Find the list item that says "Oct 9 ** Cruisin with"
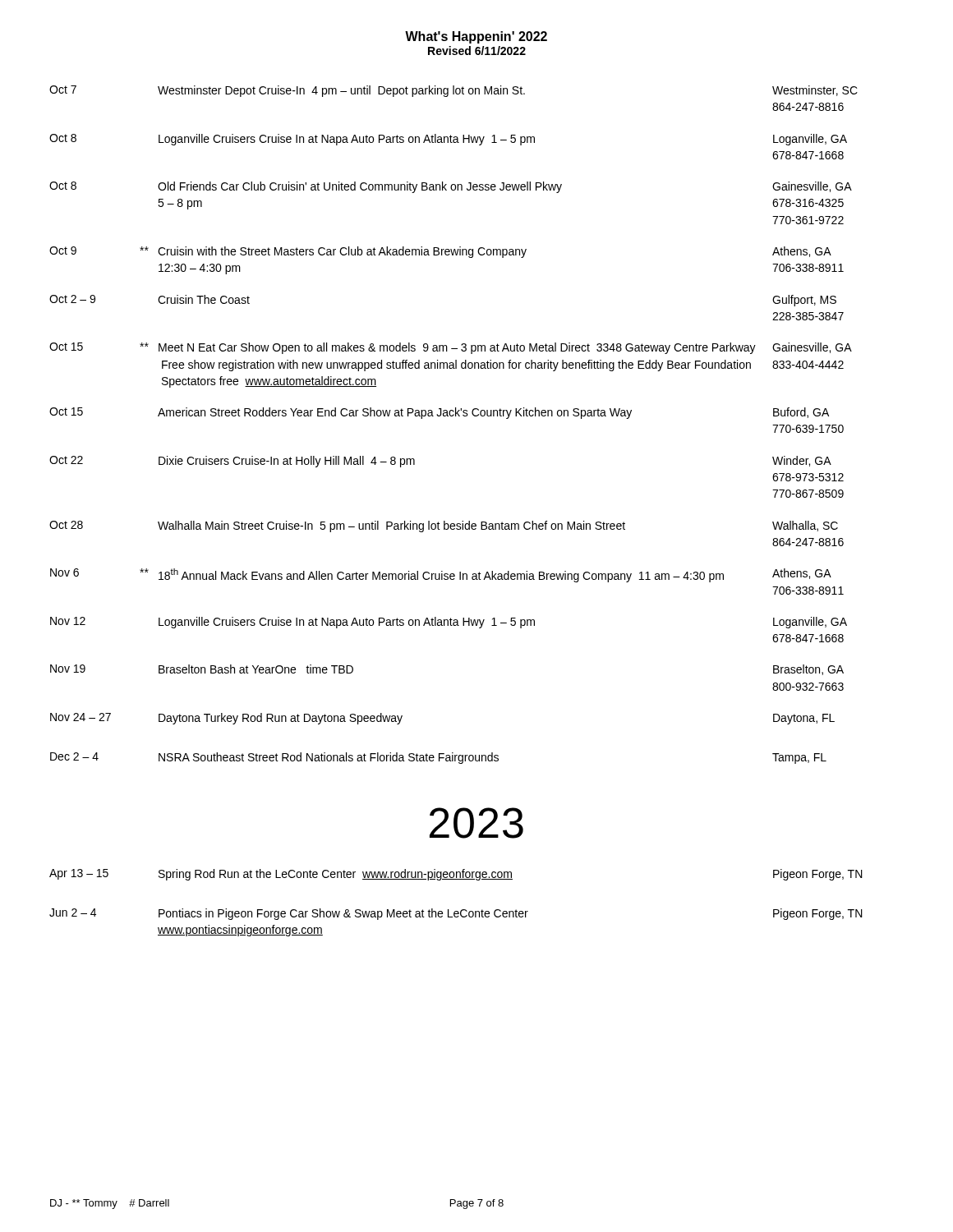Screen dimensions: 1232x953 476,260
